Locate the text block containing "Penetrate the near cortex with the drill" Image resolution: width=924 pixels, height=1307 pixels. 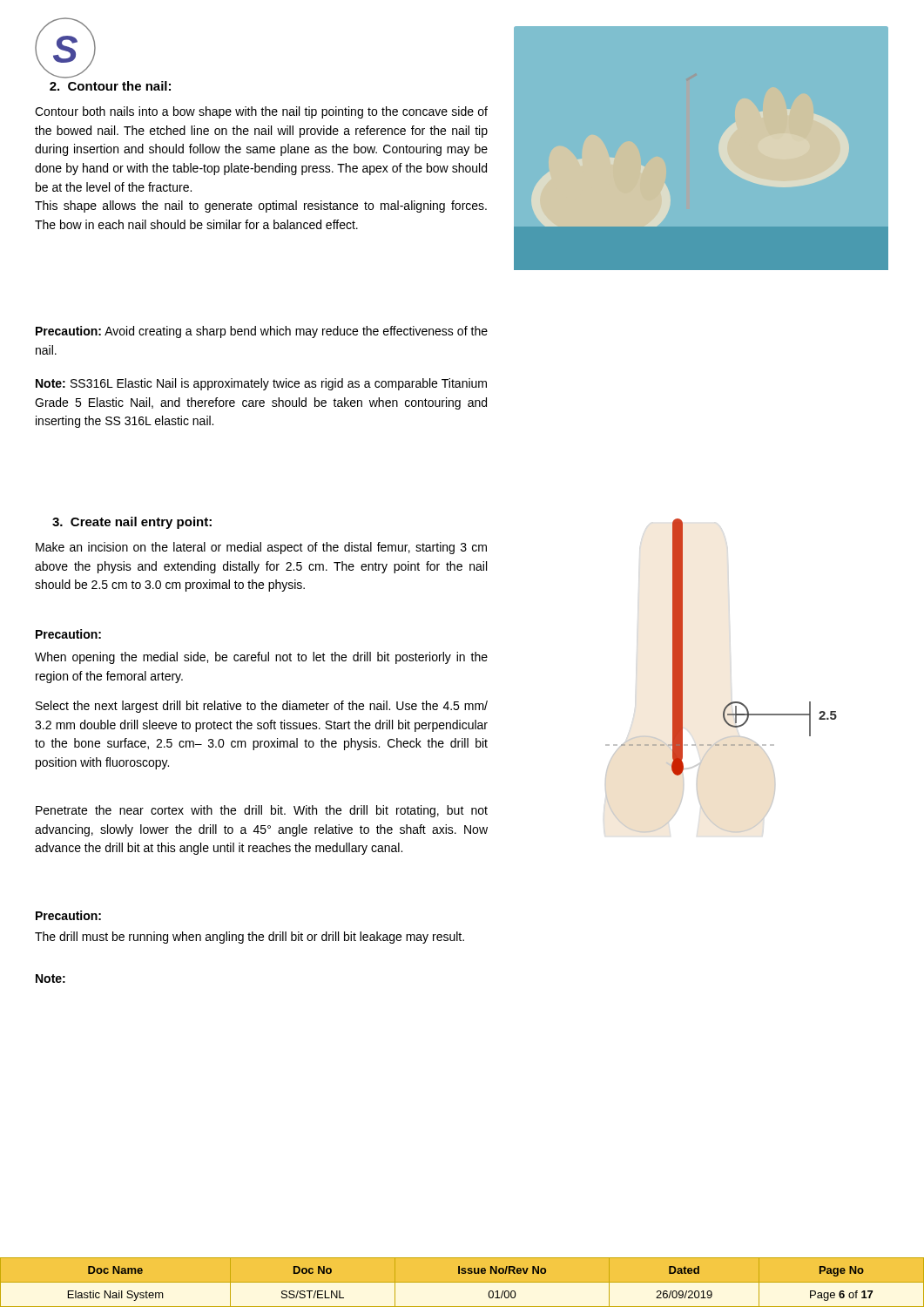(261, 829)
